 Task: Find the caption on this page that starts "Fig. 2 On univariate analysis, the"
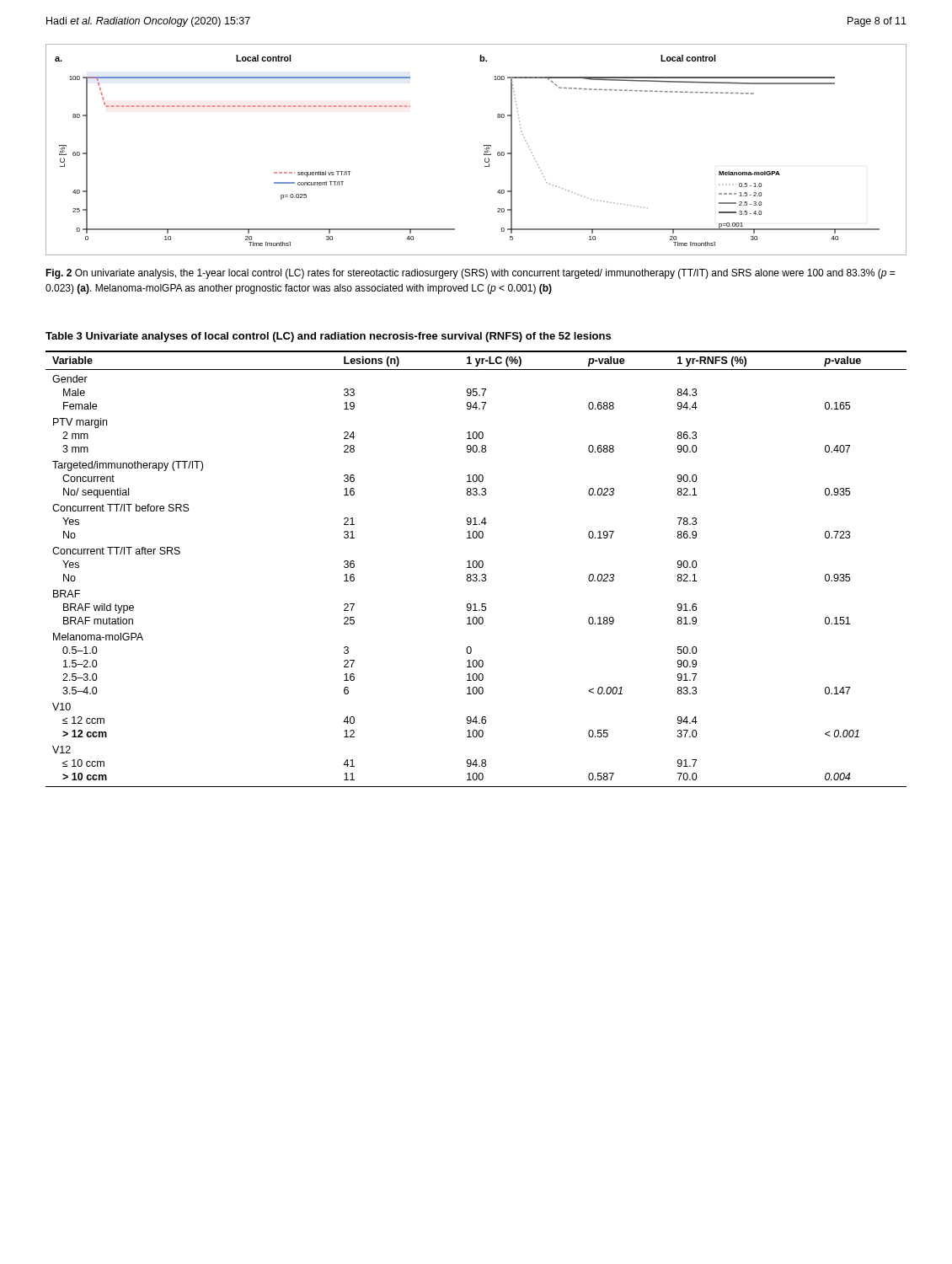tap(470, 281)
